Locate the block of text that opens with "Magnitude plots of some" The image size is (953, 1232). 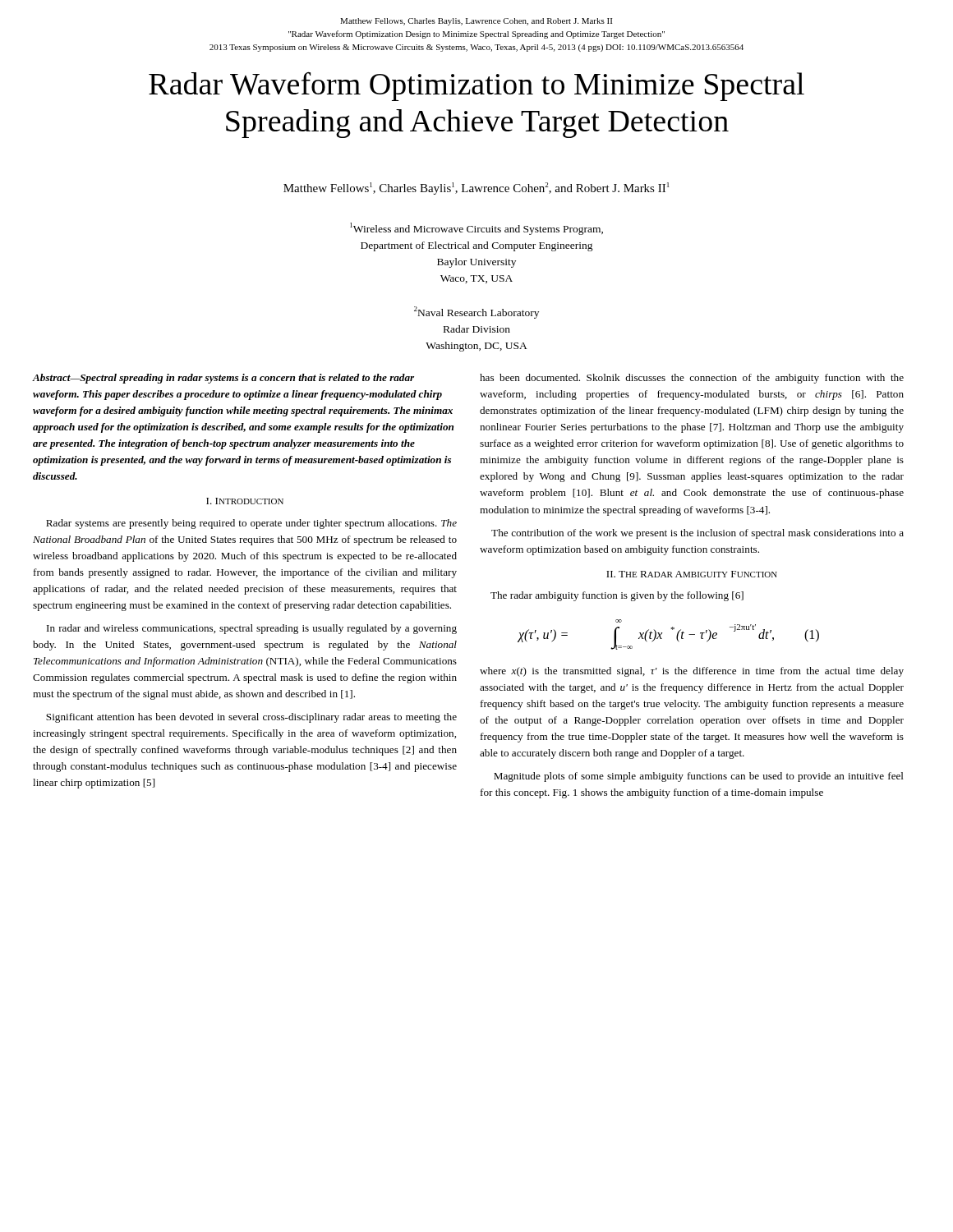point(692,784)
